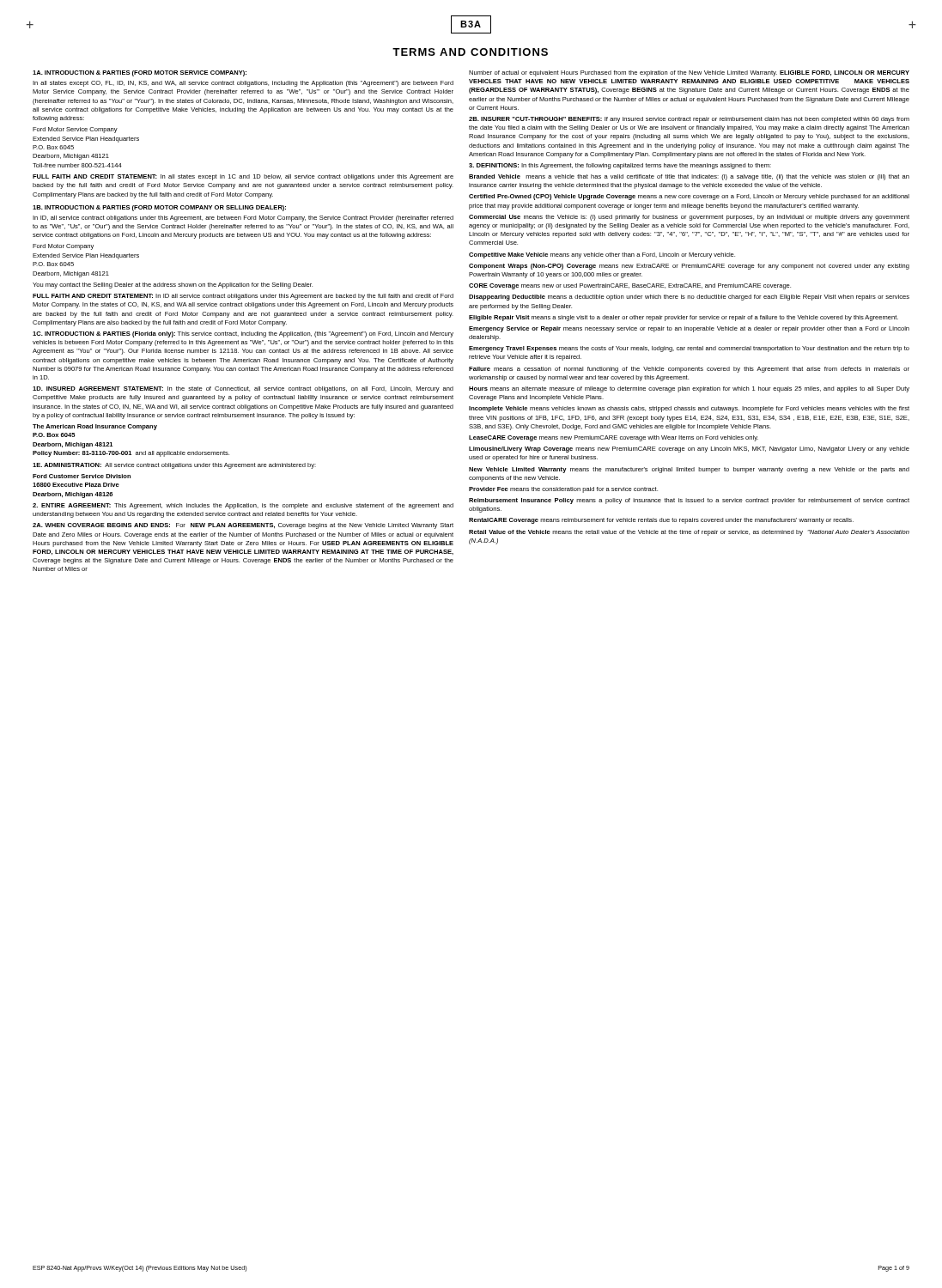942x1288 pixels.
Task: Navigate to the element starting "1E. ADMINISTRATION: All service contract obligations under"
Action: tap(174, 465)
